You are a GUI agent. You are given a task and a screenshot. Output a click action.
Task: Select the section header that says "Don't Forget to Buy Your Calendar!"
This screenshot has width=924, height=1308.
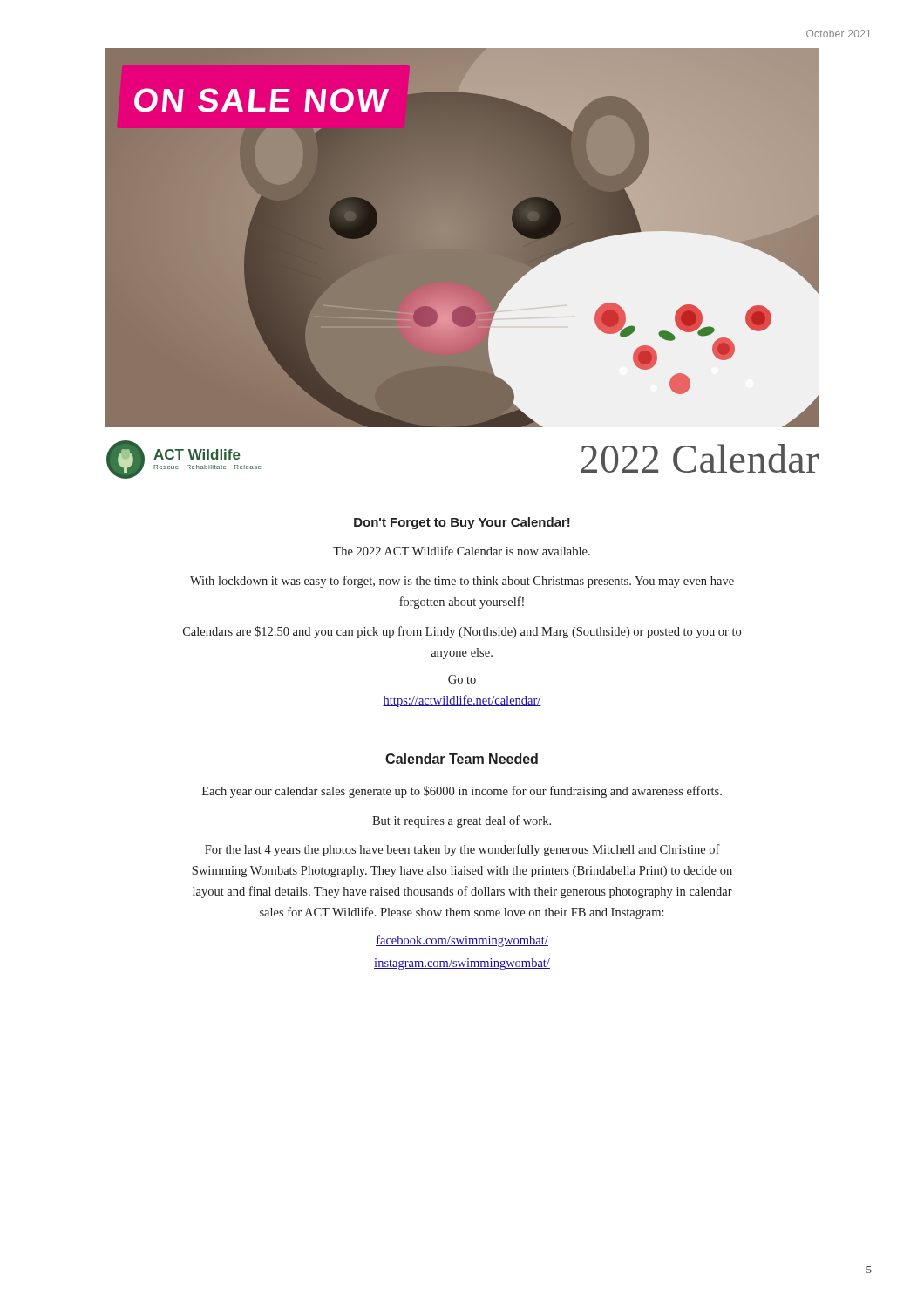(462, 522)
